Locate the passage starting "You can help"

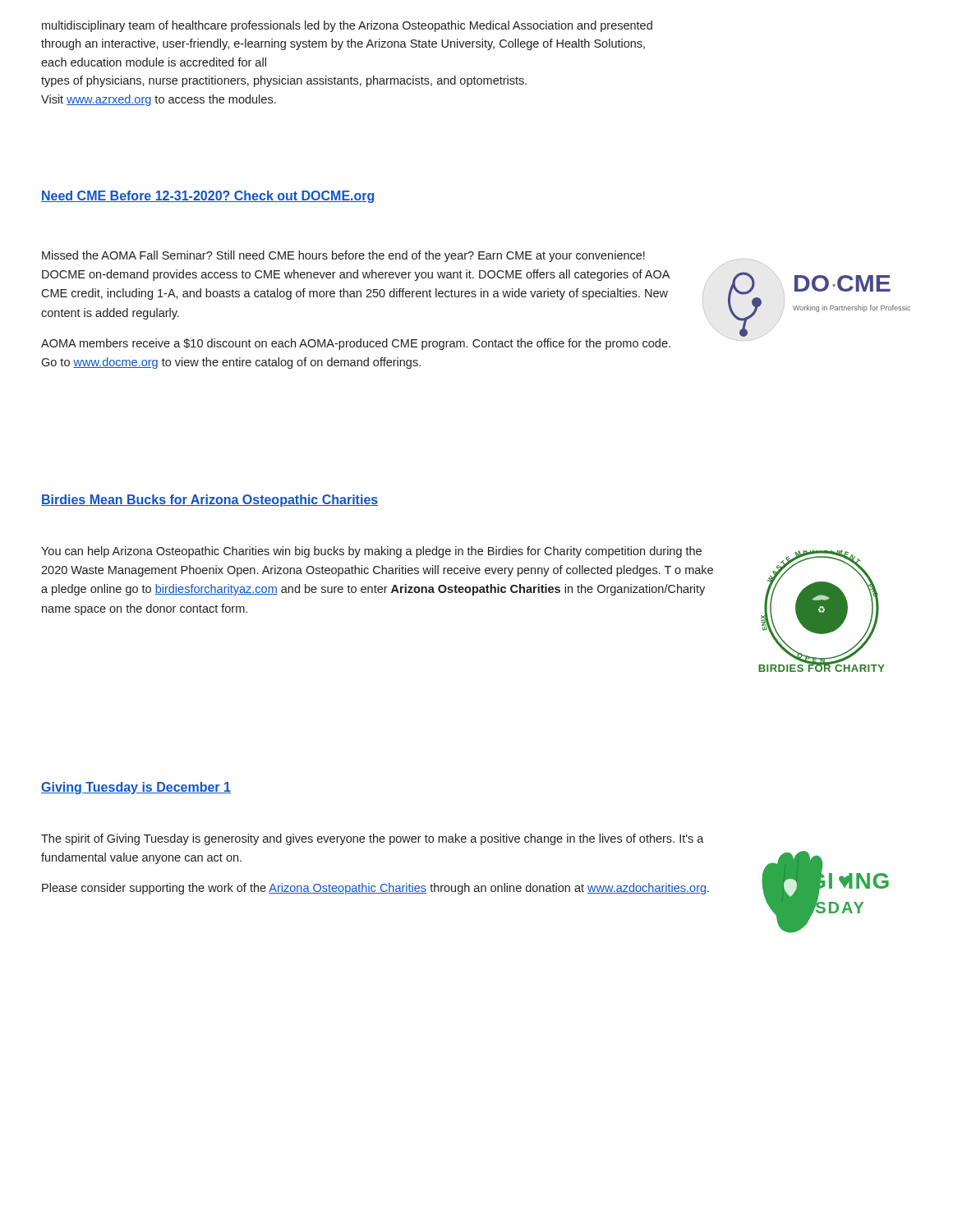tap(378, 580)
